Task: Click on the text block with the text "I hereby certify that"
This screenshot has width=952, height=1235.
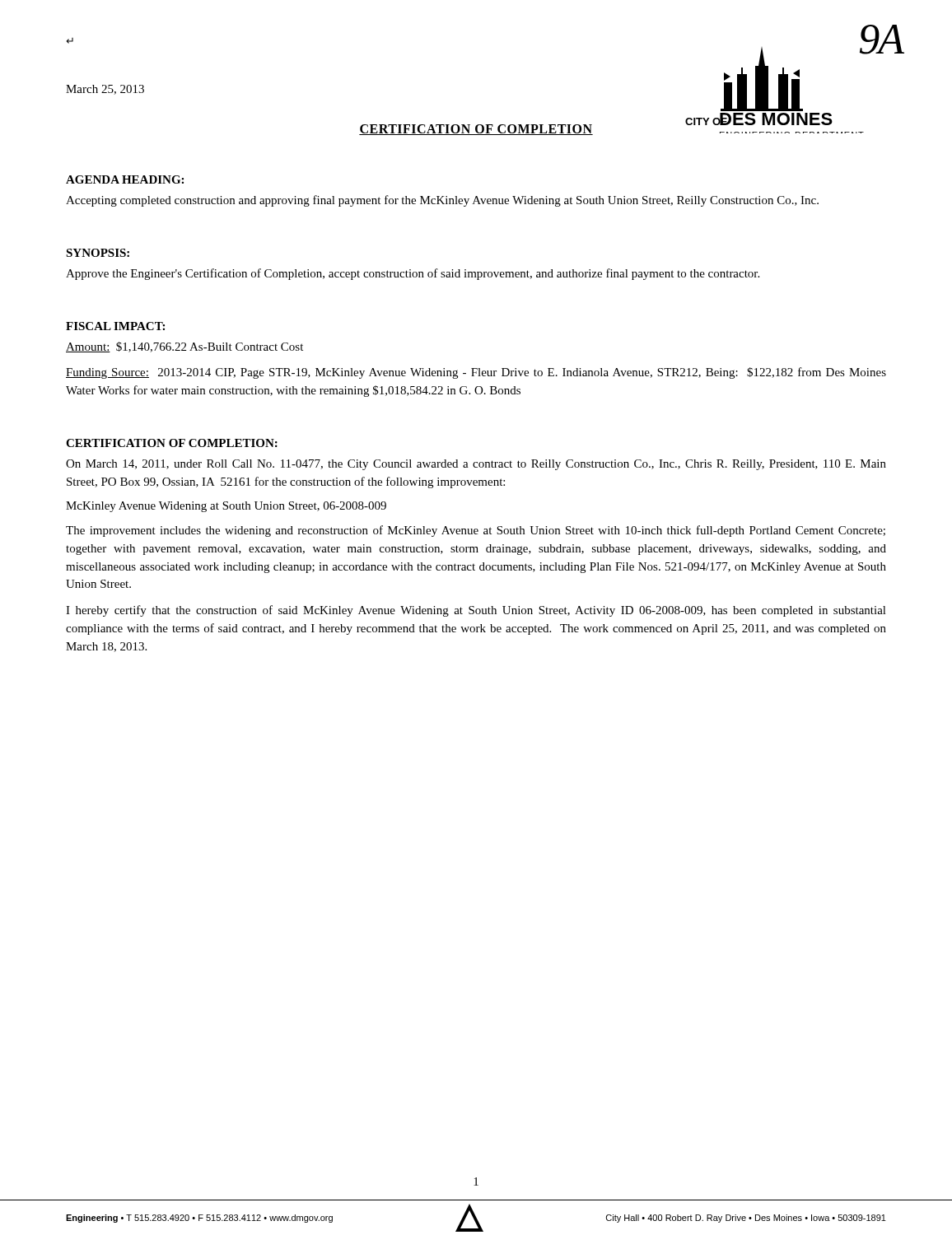Action: coord(476,628)
